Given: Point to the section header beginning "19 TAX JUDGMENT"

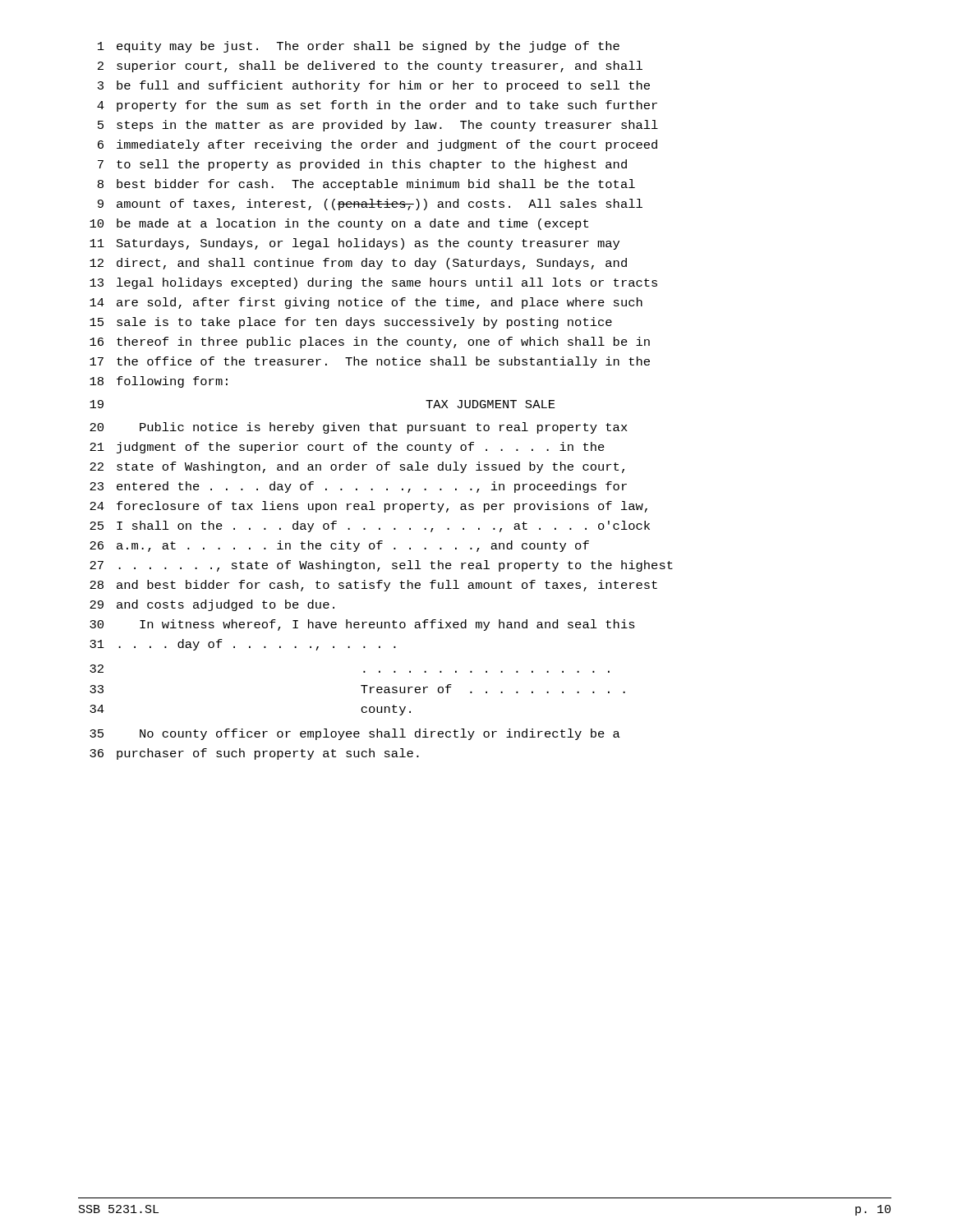Looking at the screenshot, I should click(x=485, y=405).
